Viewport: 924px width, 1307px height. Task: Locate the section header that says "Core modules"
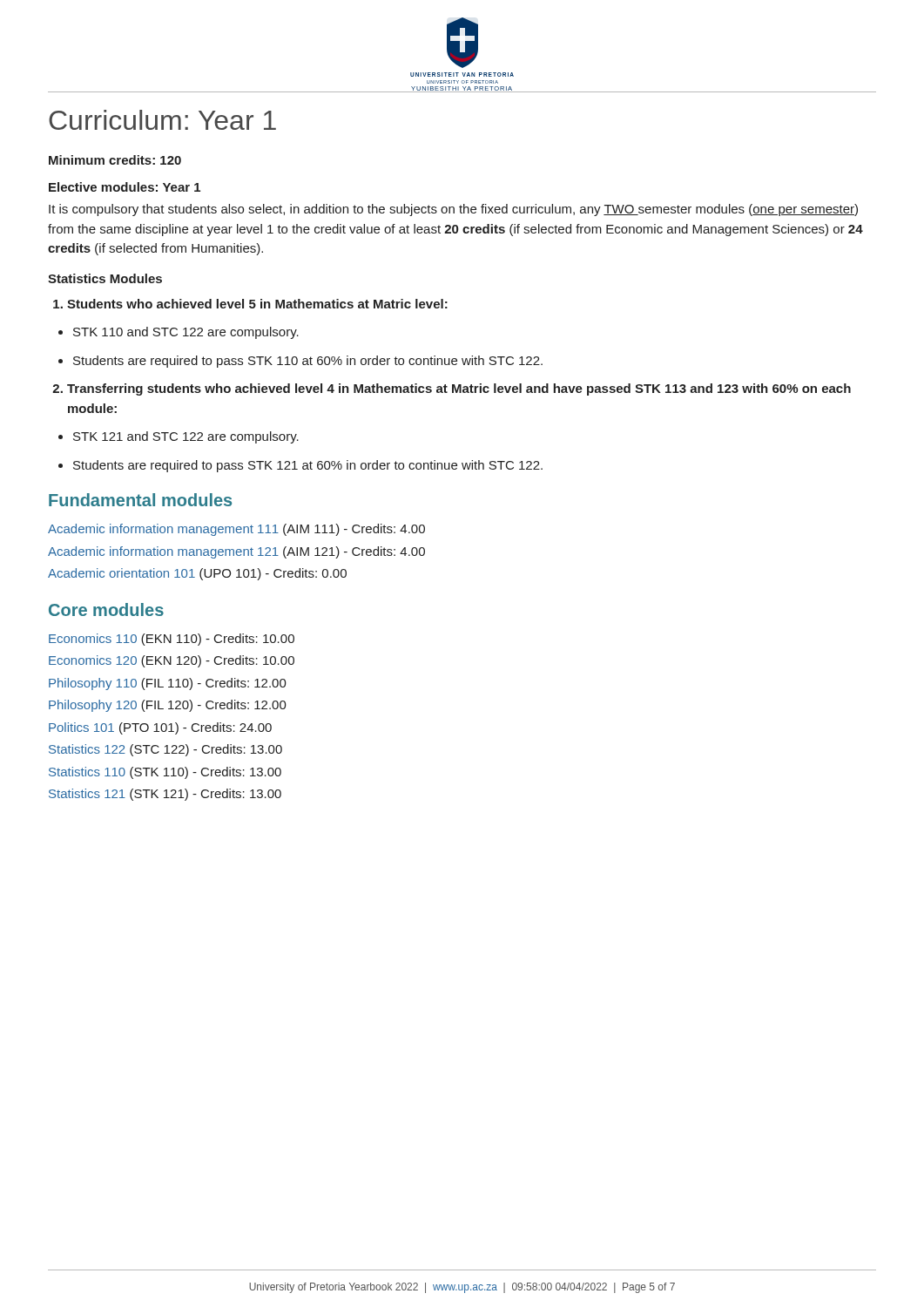(106, 609)
